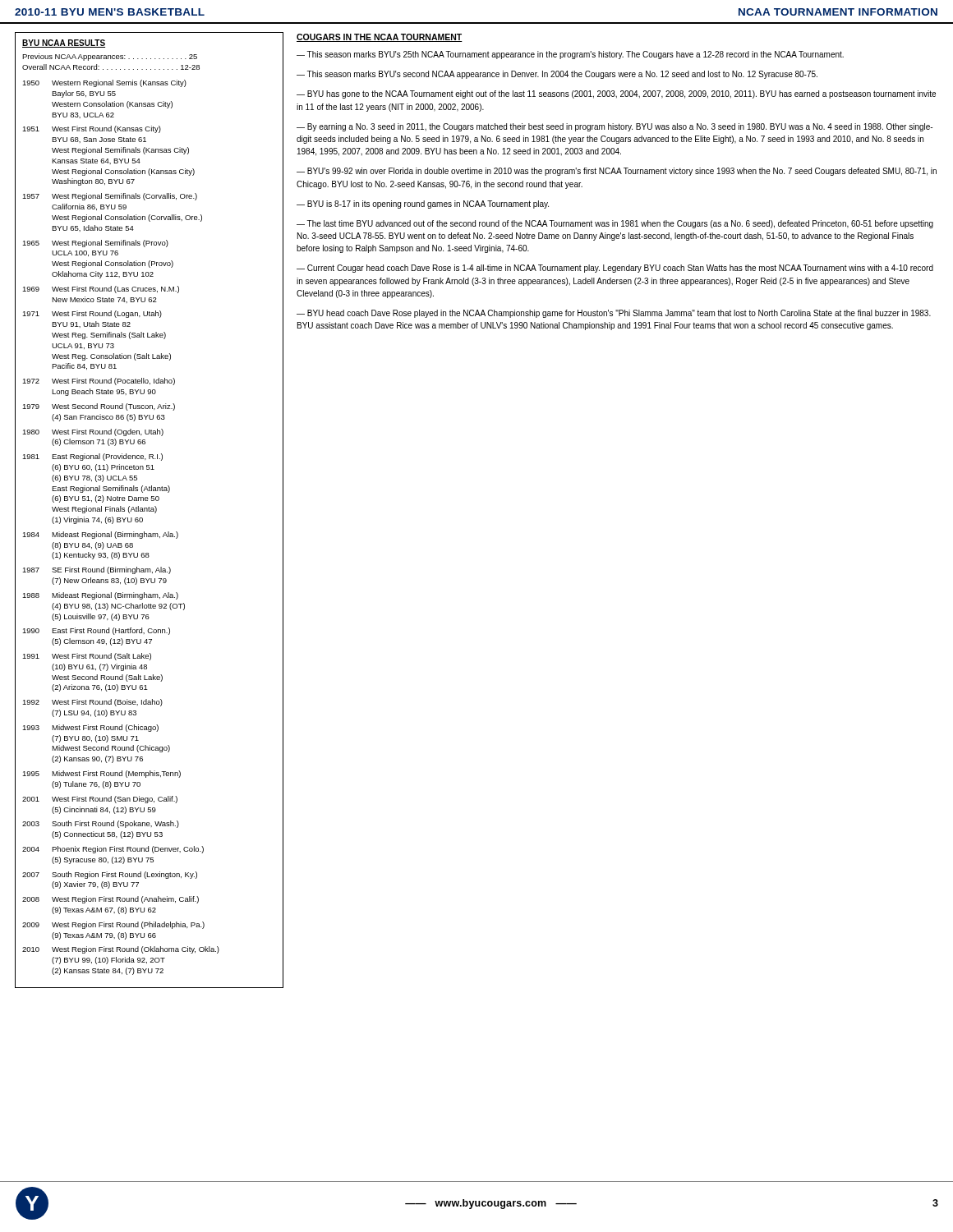The height and width of the screenshot is (1232, 953).
Task: Select the text block containing "— Current Cougar"
Action: point(615,281)
